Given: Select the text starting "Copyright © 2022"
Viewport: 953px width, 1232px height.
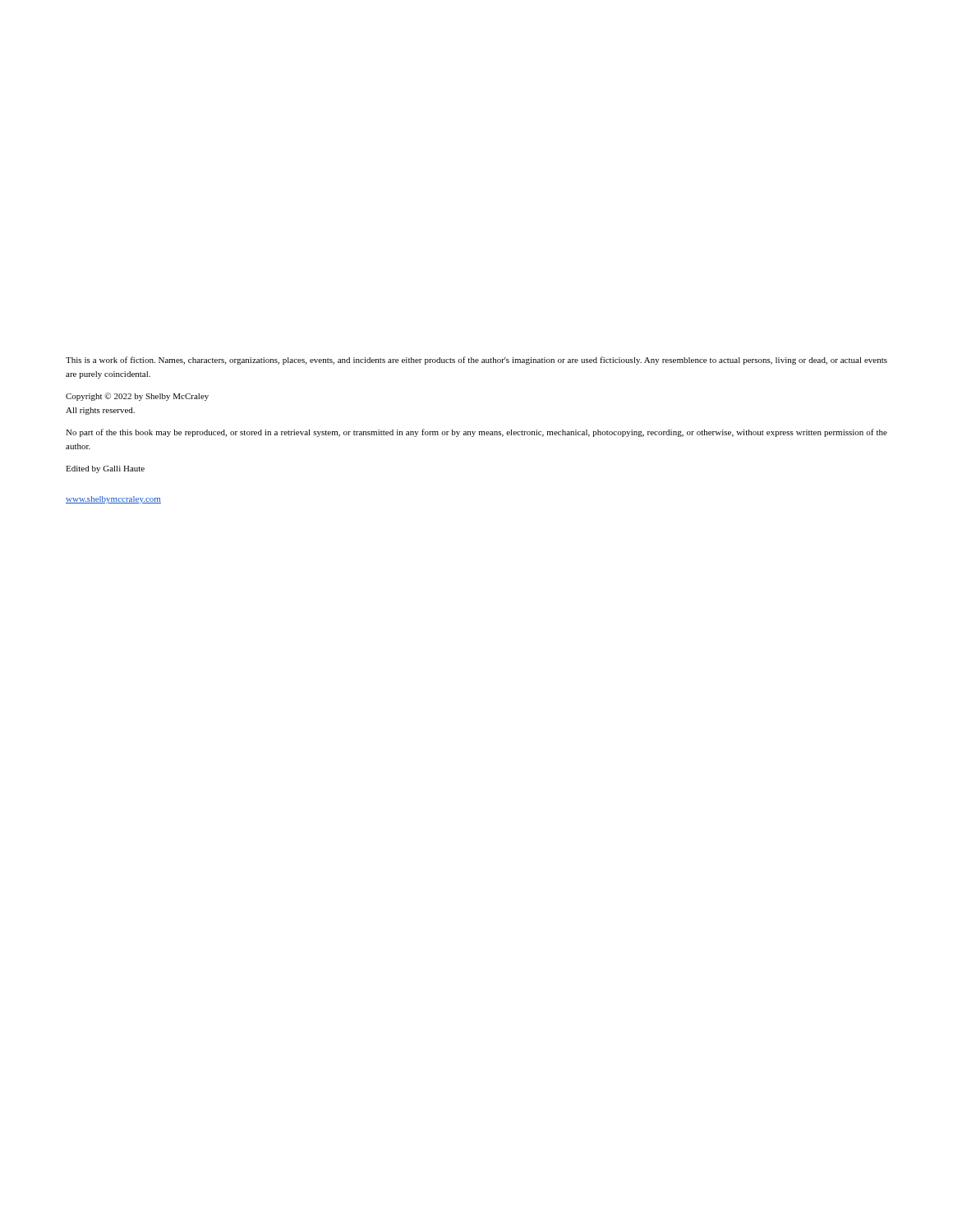Looking at the screenshot, I should [137, 403].
